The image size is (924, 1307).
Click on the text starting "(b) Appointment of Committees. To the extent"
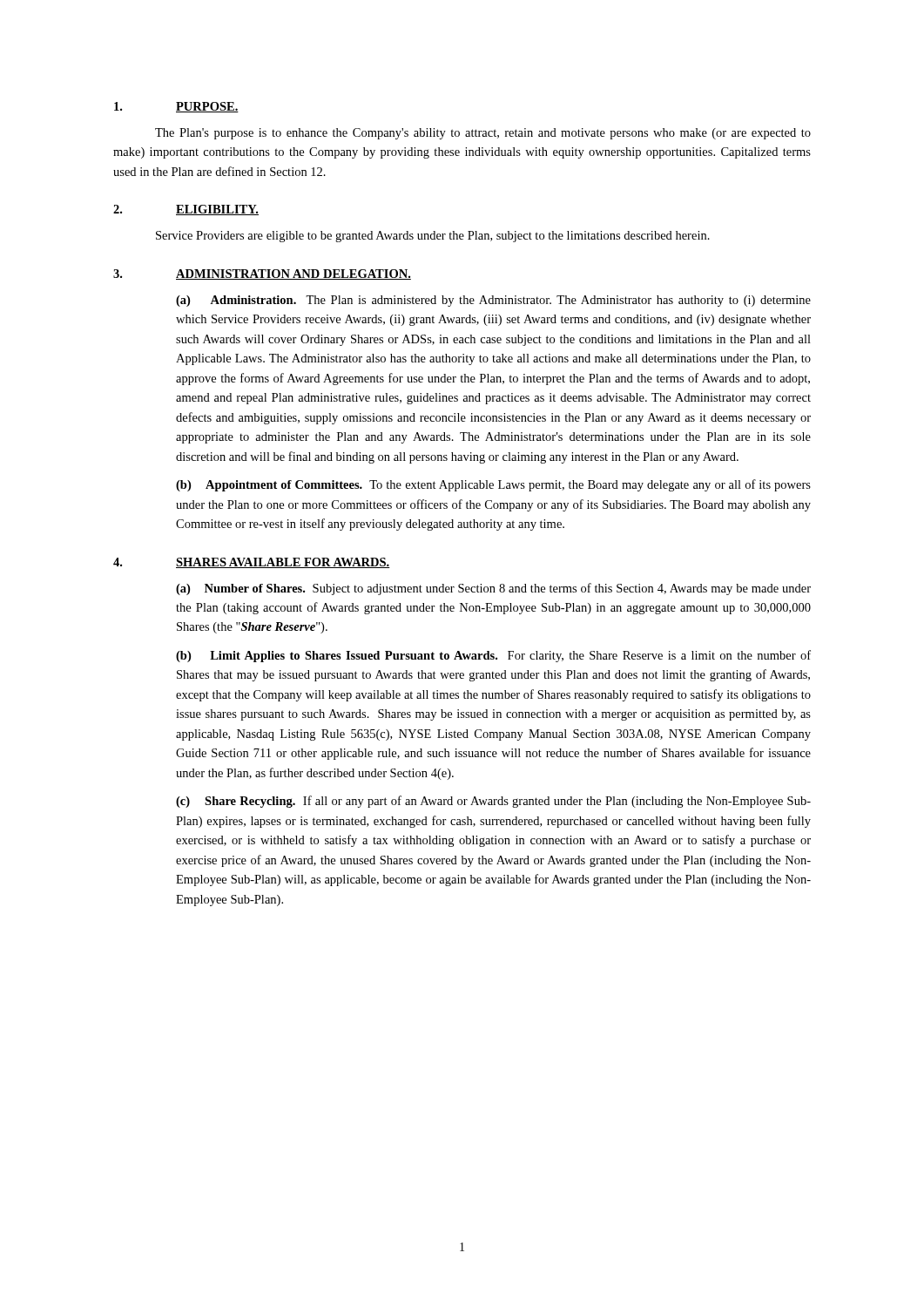coord(493,504)
